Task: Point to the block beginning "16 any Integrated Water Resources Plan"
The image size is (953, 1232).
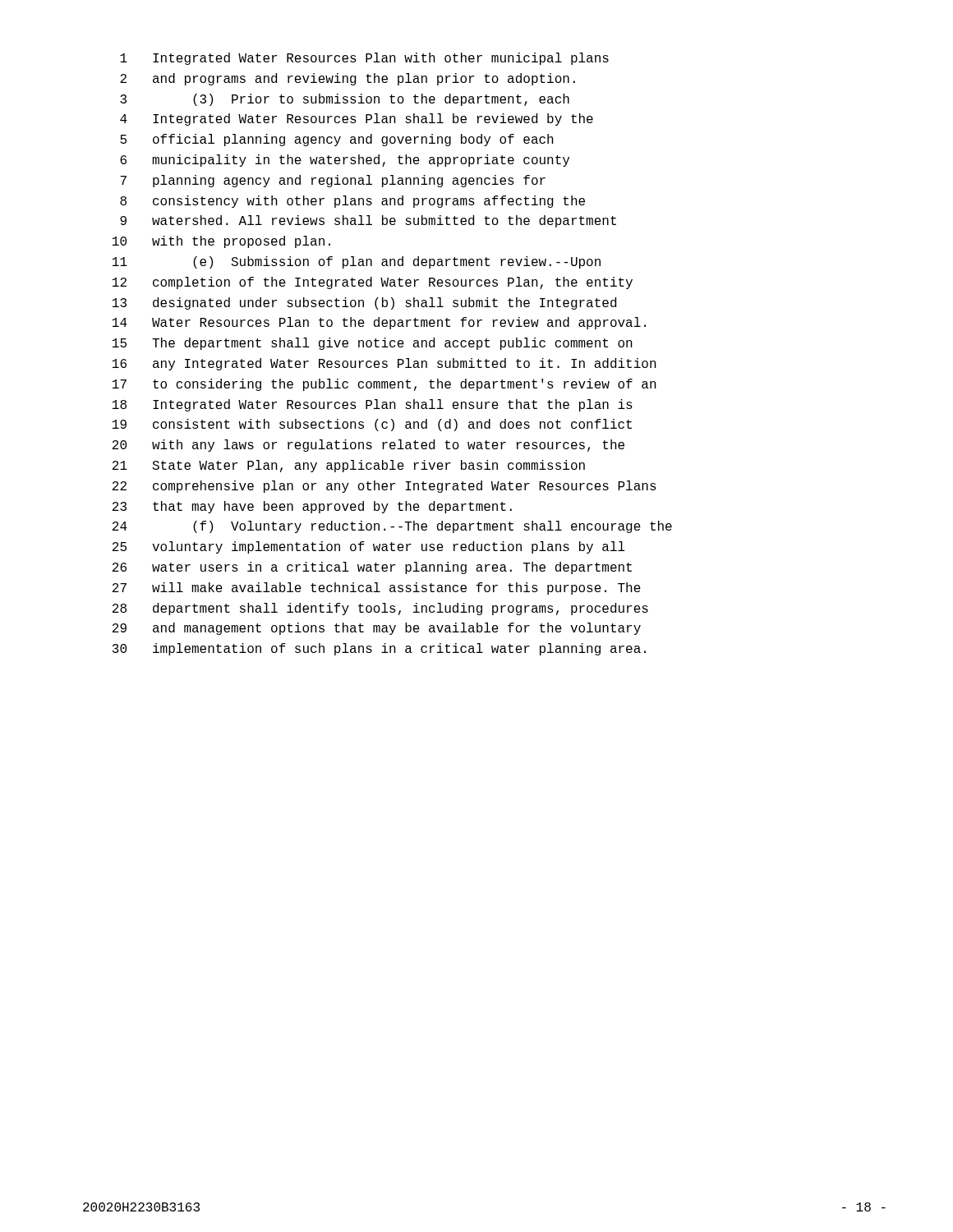Action: [369, 365]
